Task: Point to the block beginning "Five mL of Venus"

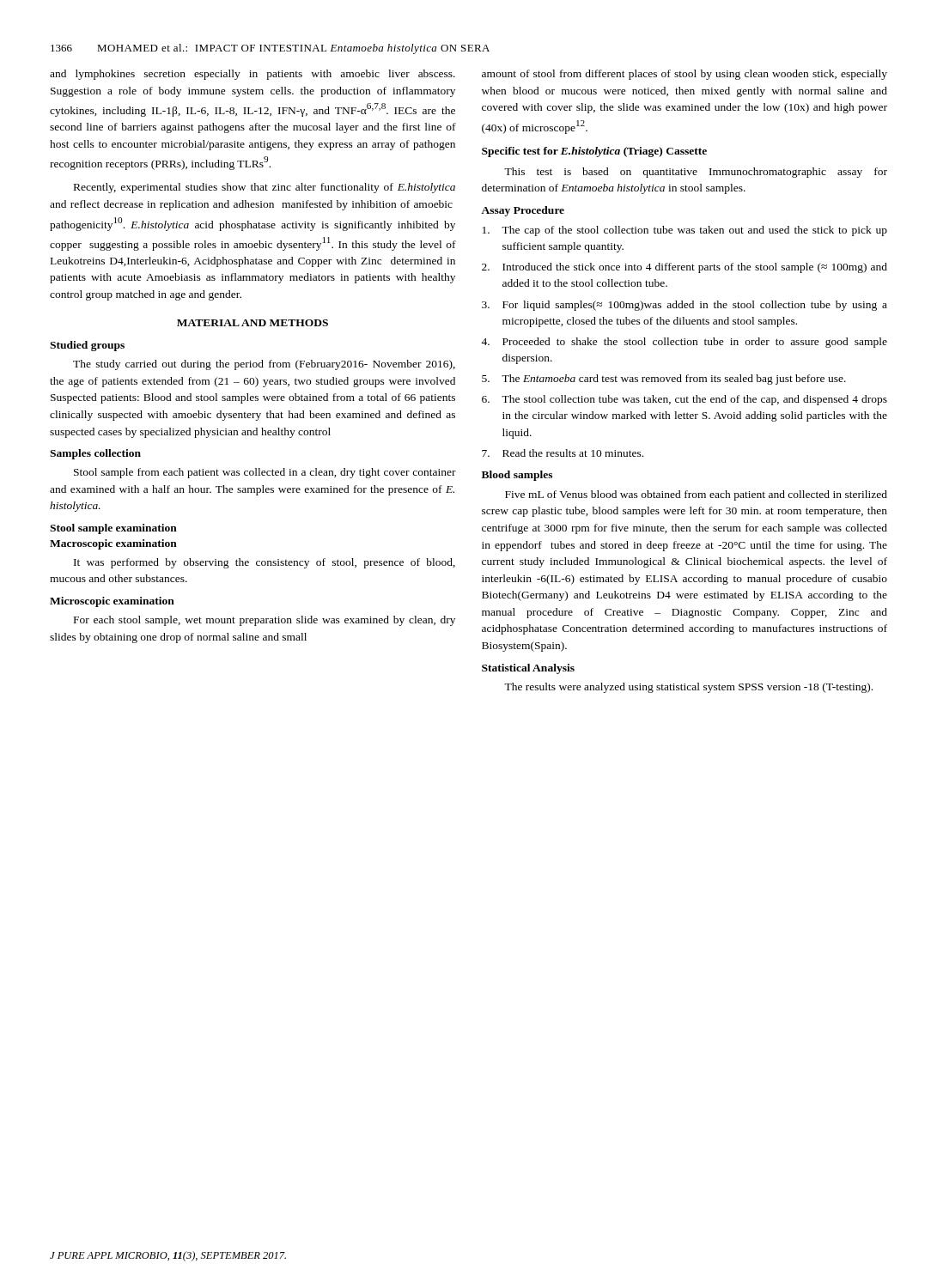Action: [x=684, y=570]
